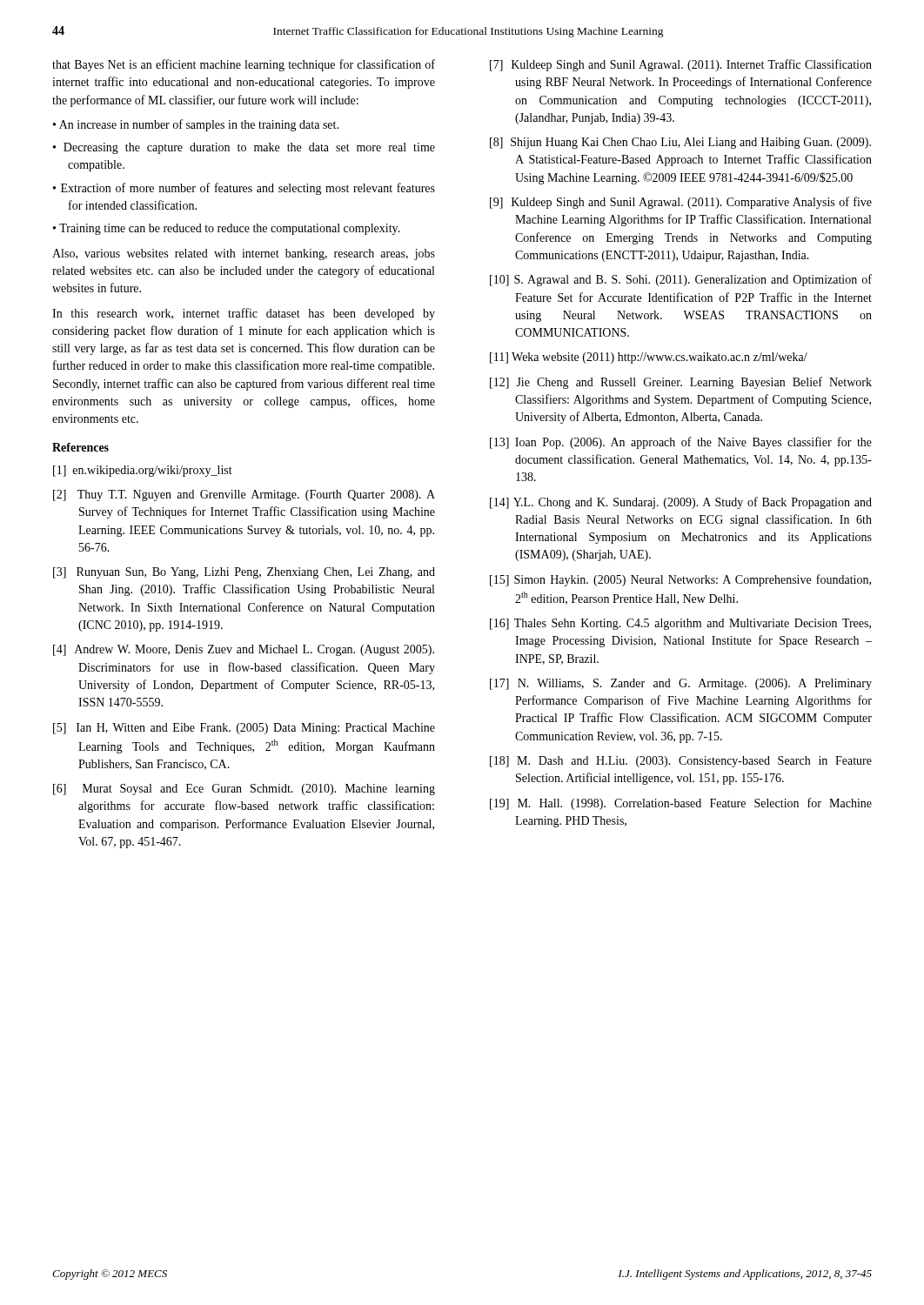Click on the text block starting "[1] en.wikipedia.org/wiki/proxy_list"

pos(142,470)
